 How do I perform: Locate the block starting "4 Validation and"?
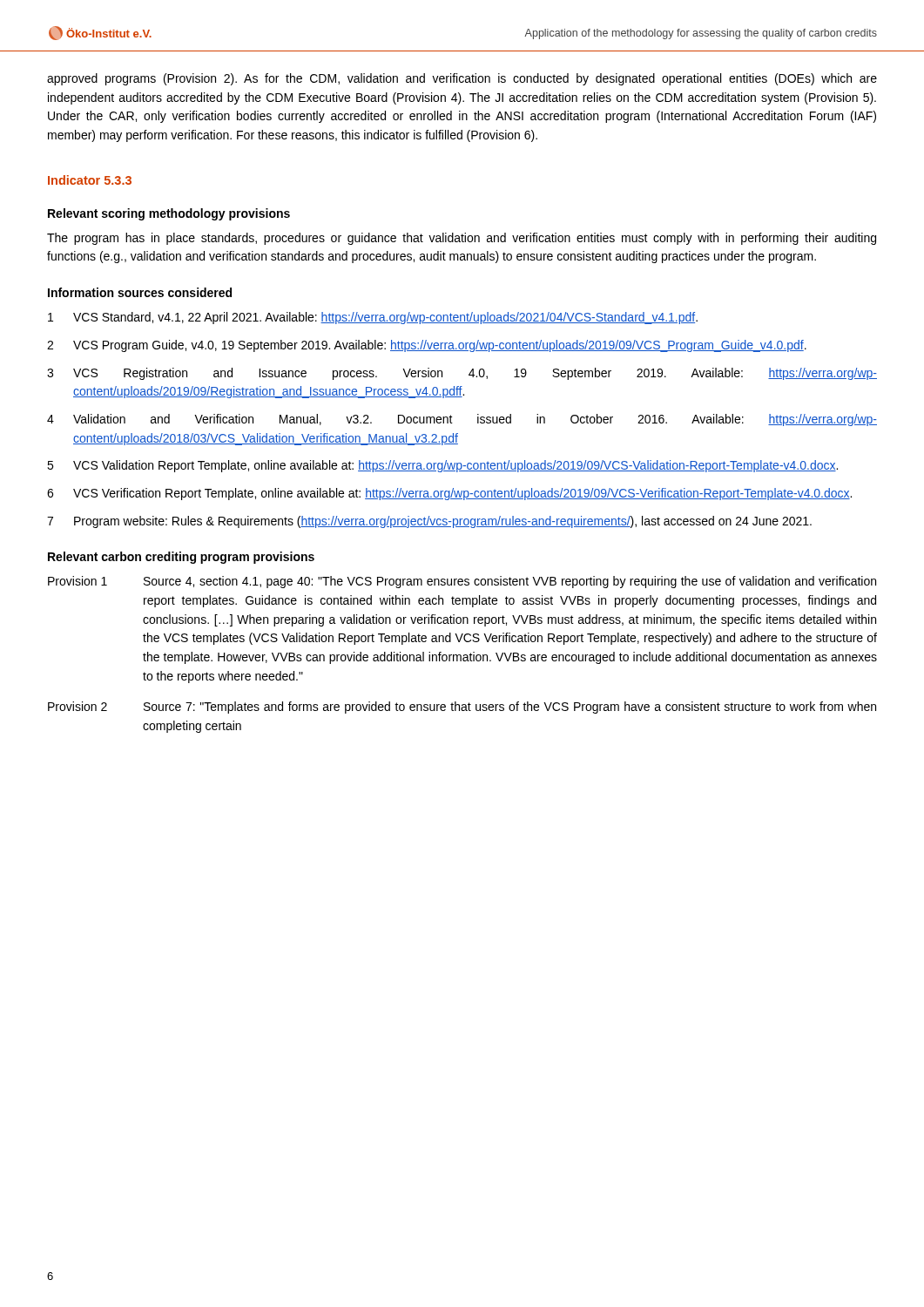tap(462, 429)
